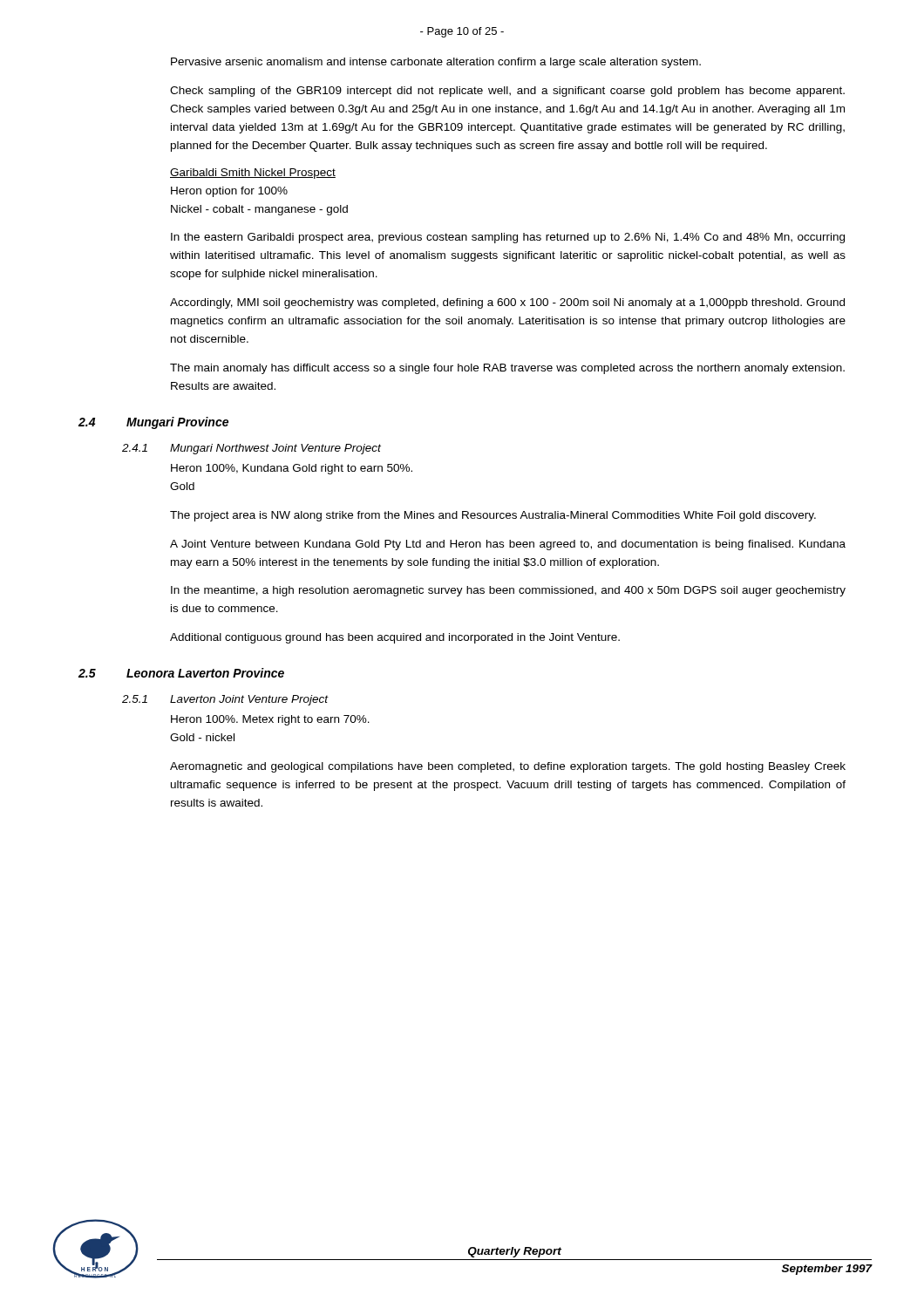The width and height of the screenshot is (924, 1308).
Task: Find the block on this page that starts "The main anomaly"
Action: point(508,377)
